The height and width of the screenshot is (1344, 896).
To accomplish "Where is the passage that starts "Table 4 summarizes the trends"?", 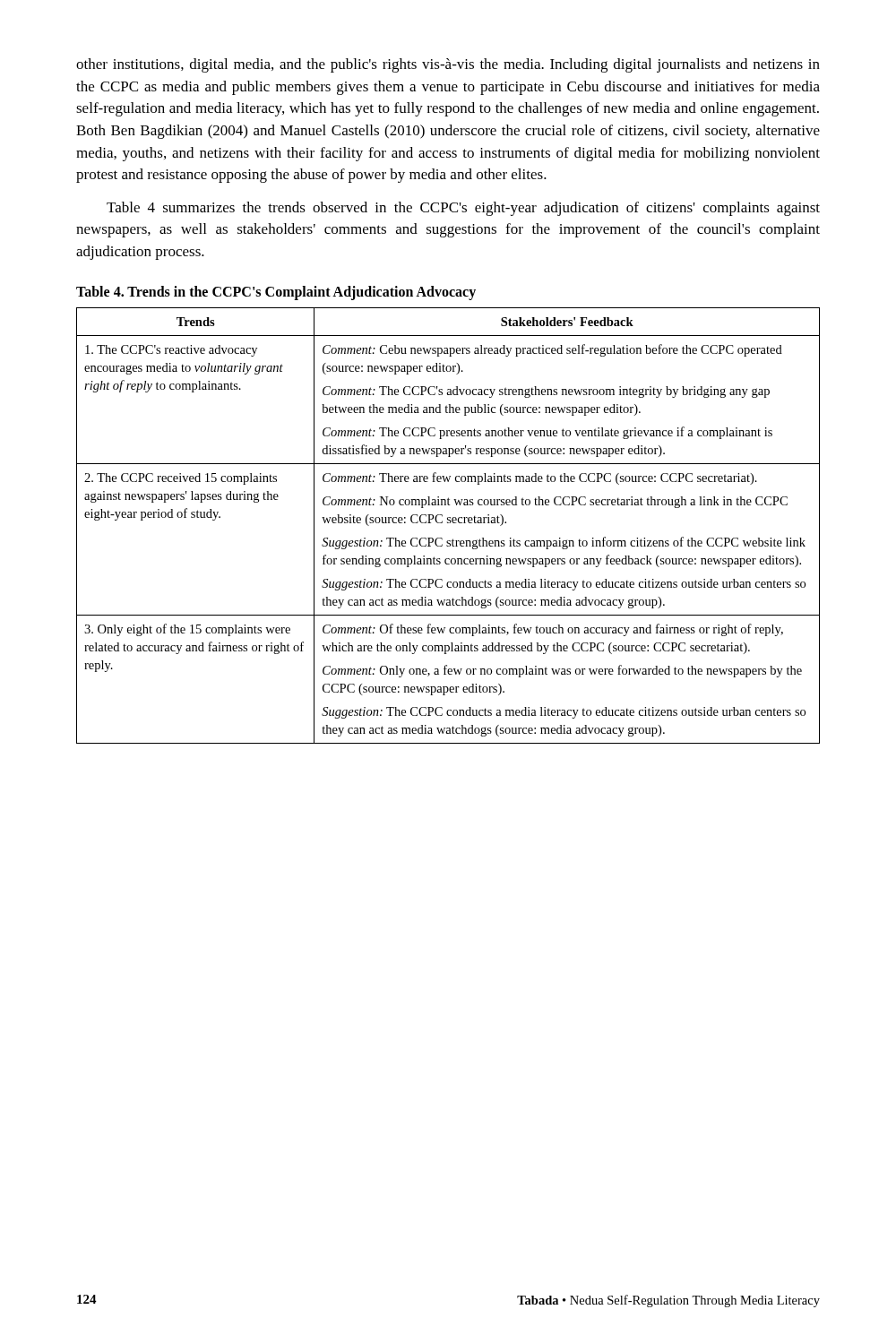I will (448, 230).
